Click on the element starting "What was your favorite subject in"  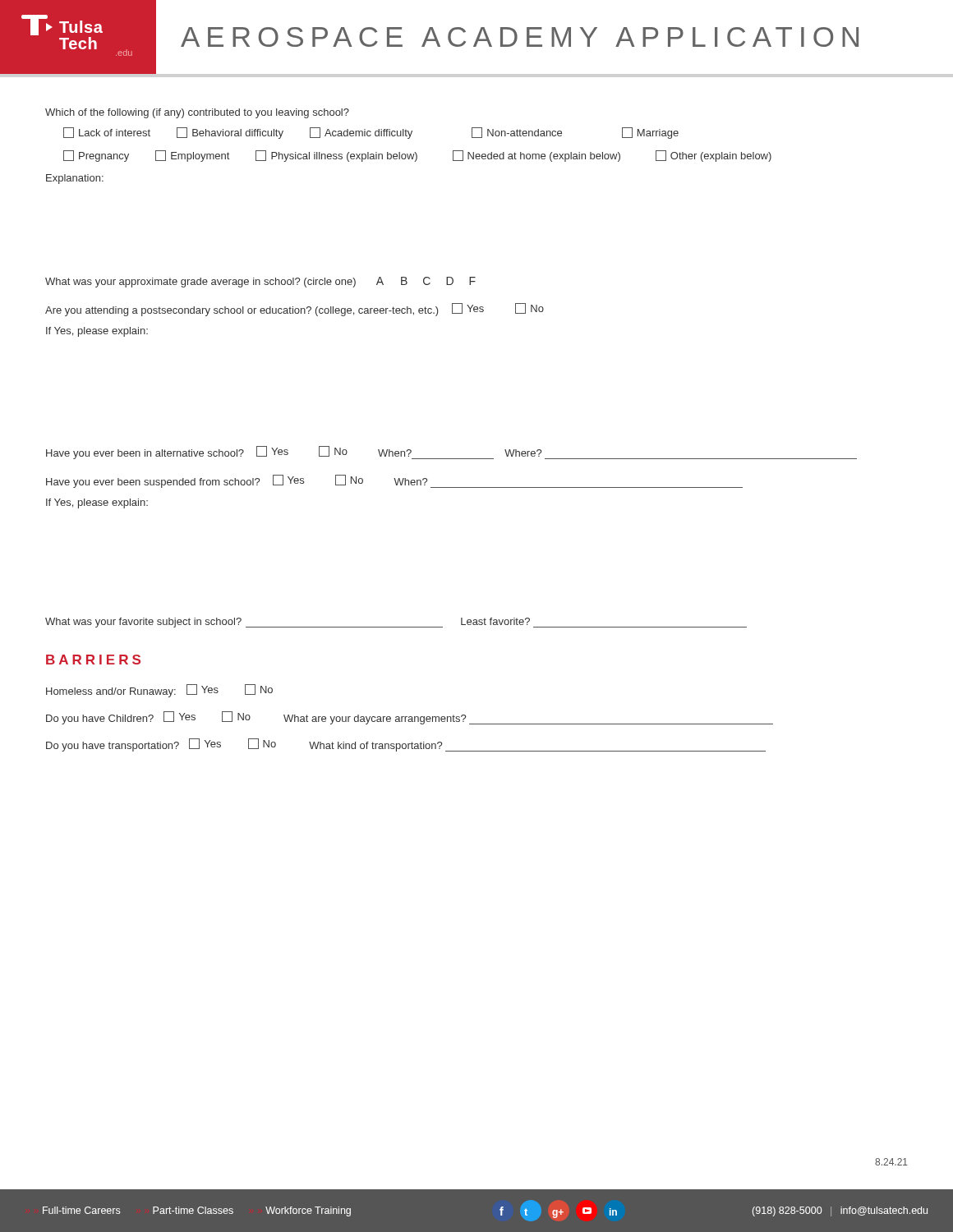coord(396,621)
